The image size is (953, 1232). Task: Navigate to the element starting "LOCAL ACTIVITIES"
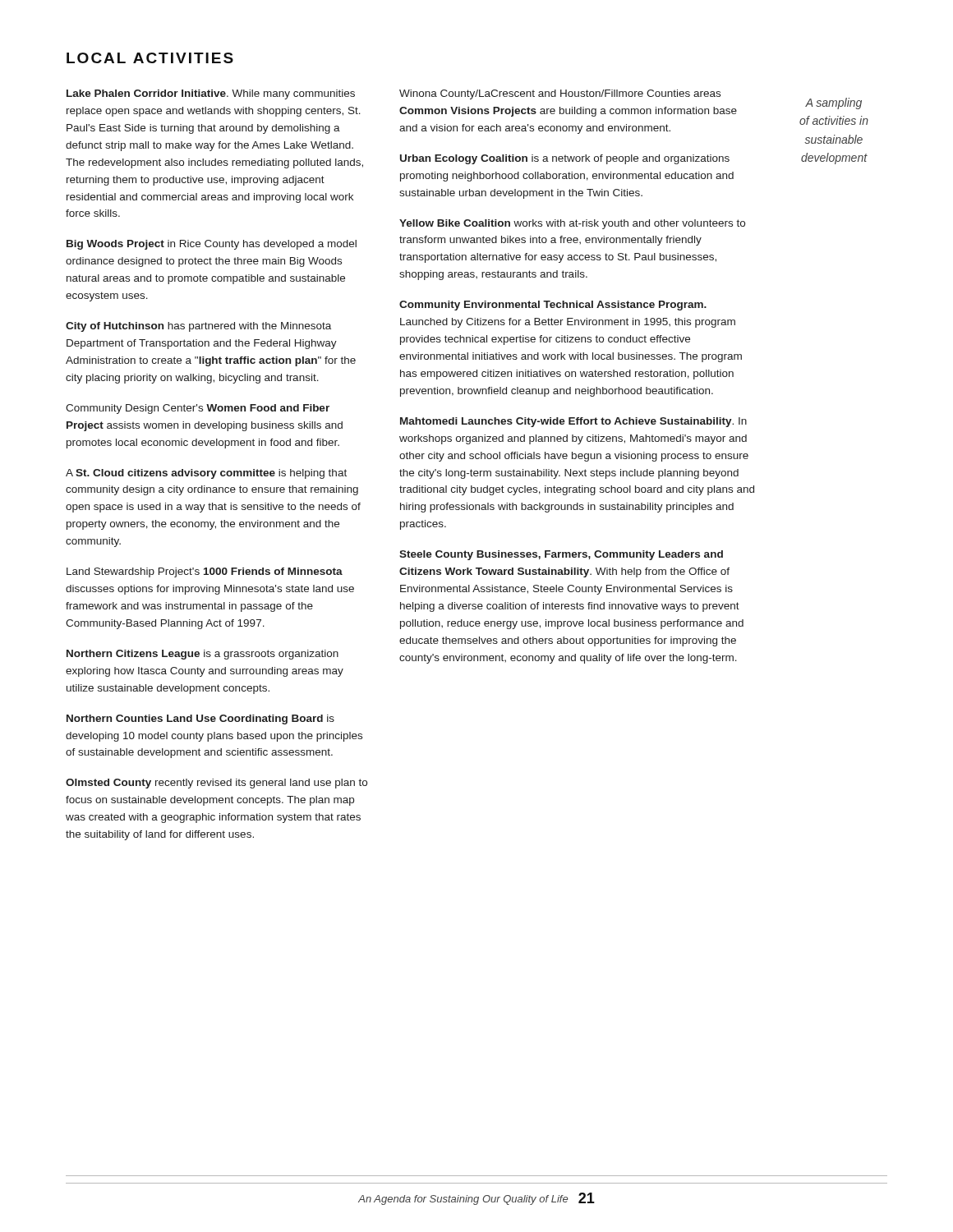pos(150,58)
